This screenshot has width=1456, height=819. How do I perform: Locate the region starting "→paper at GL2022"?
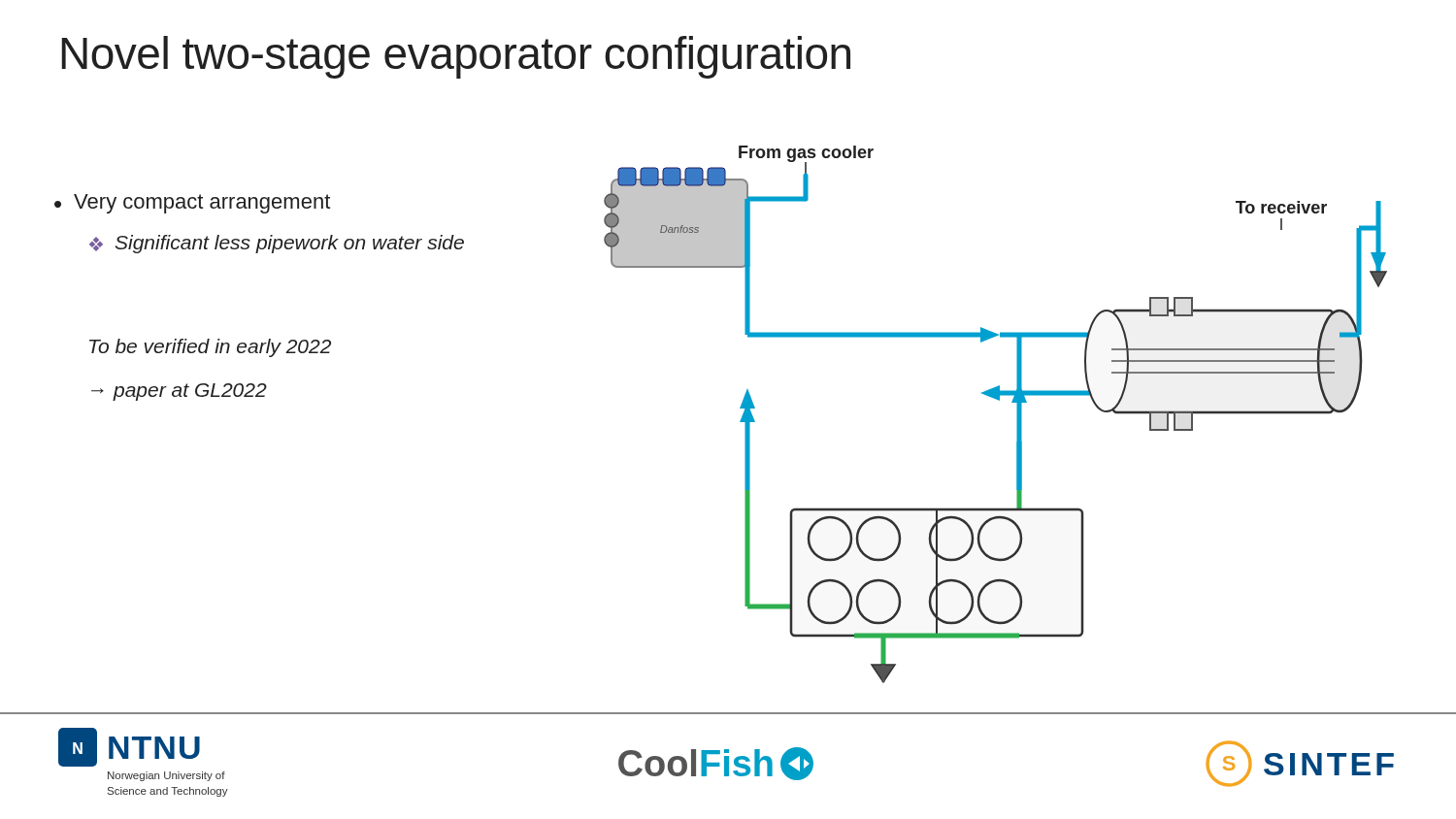[x=177, y=390]
